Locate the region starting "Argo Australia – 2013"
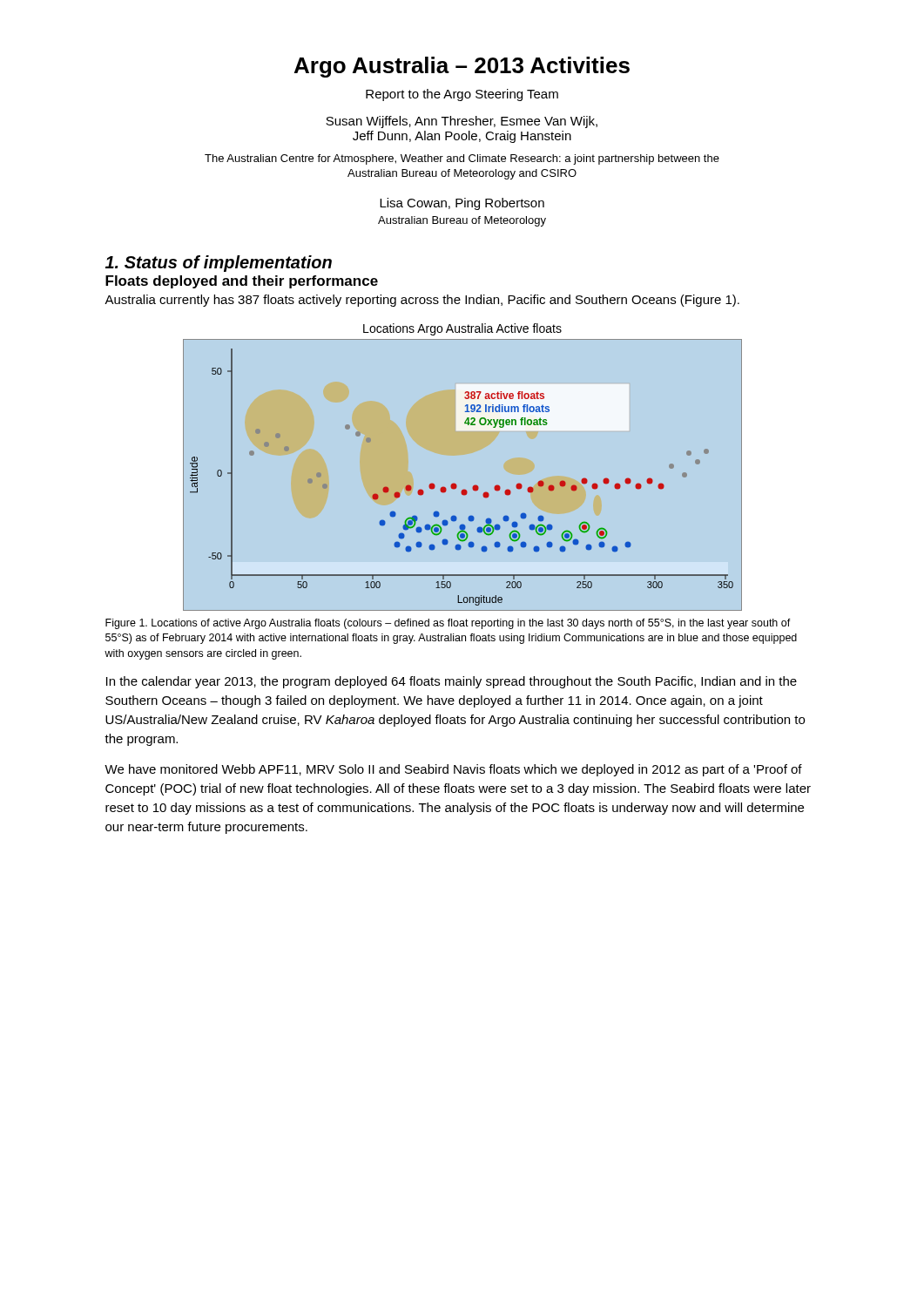The image size is (924, 1307). 462,65
